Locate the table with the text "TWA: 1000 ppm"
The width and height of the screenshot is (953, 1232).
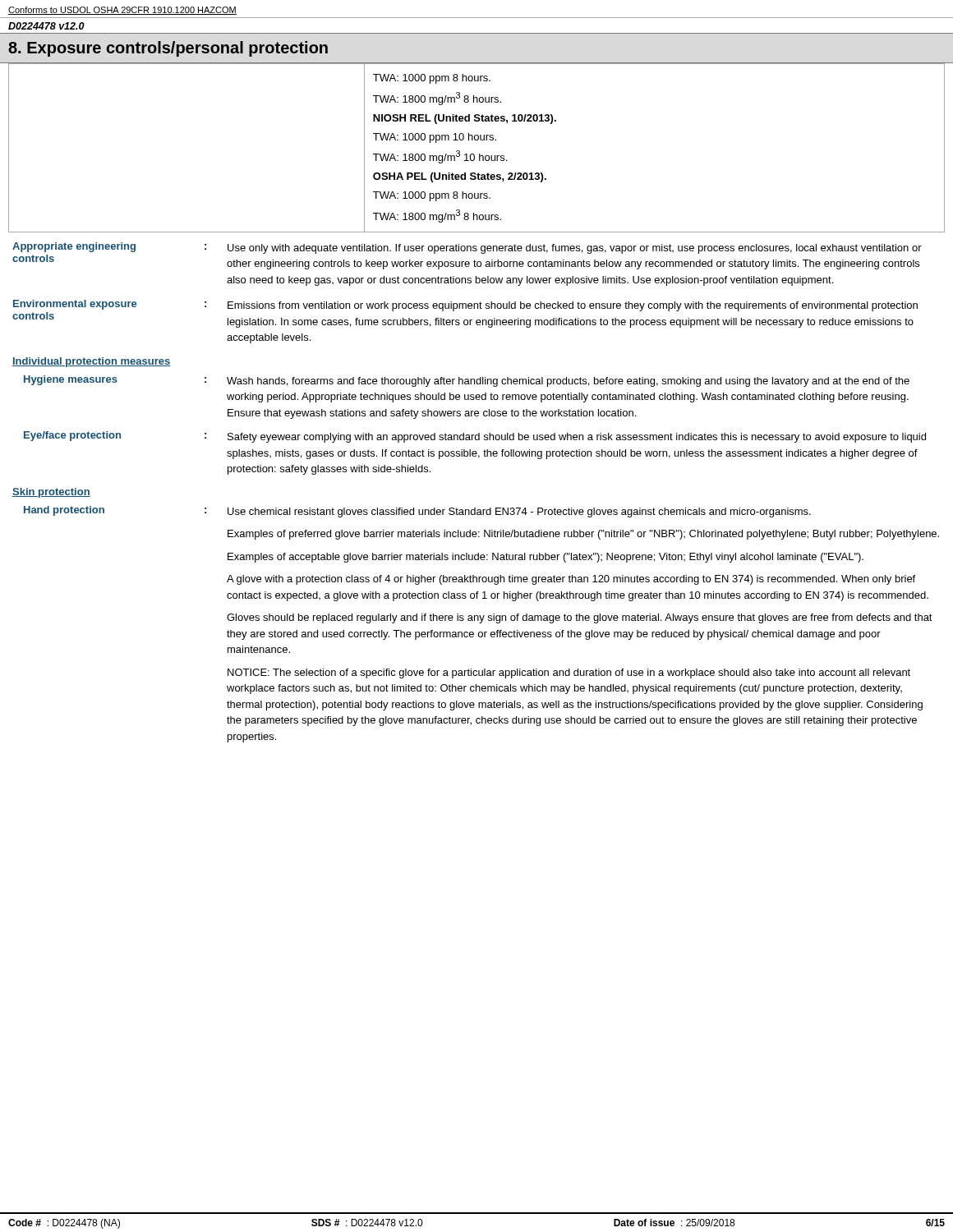pos(476,148)
